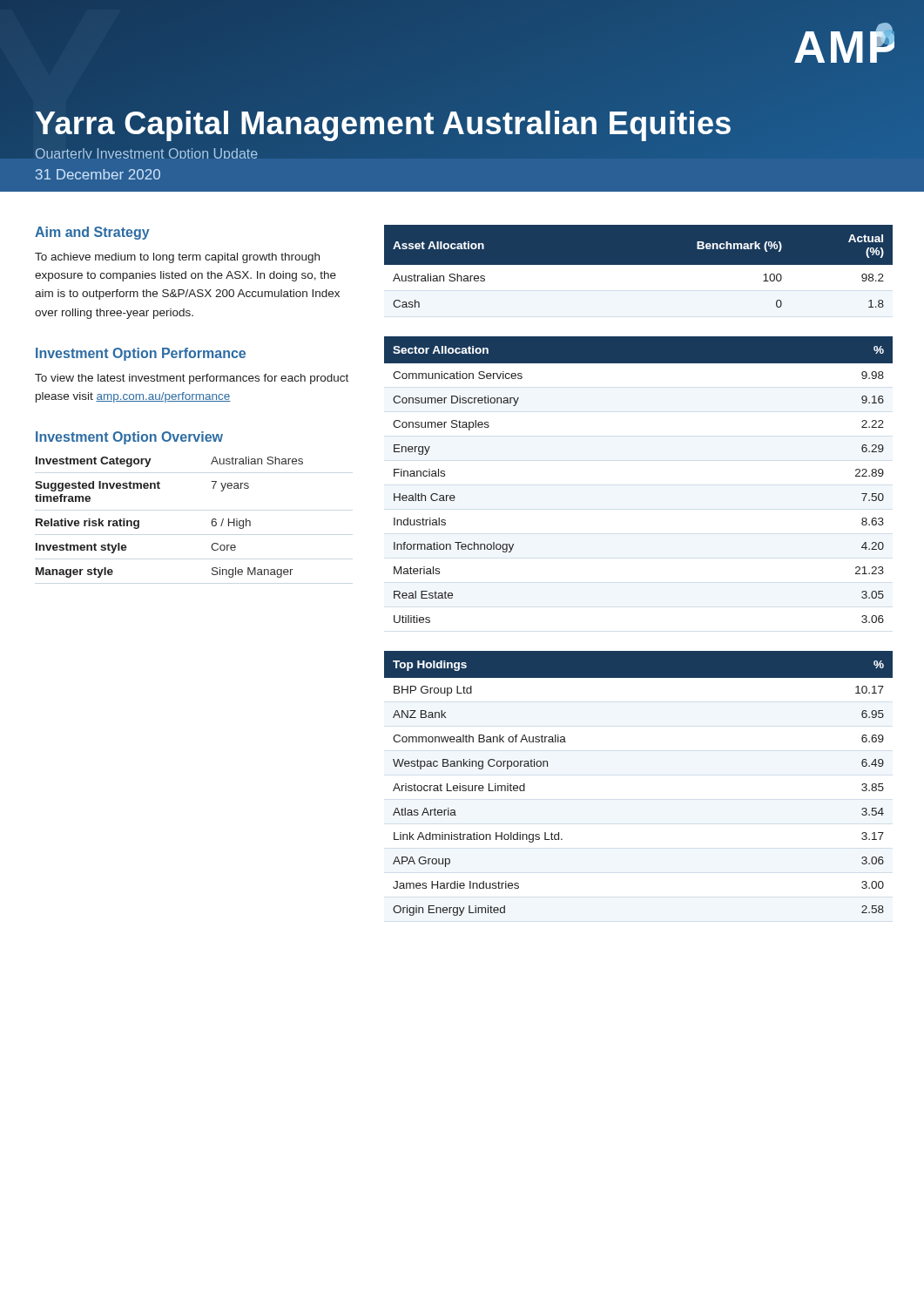Viewport: 924px width, 1307px height.
Task: Click on the title with the text "Yarra Capital Management"
Action: (x=384, y=124)
